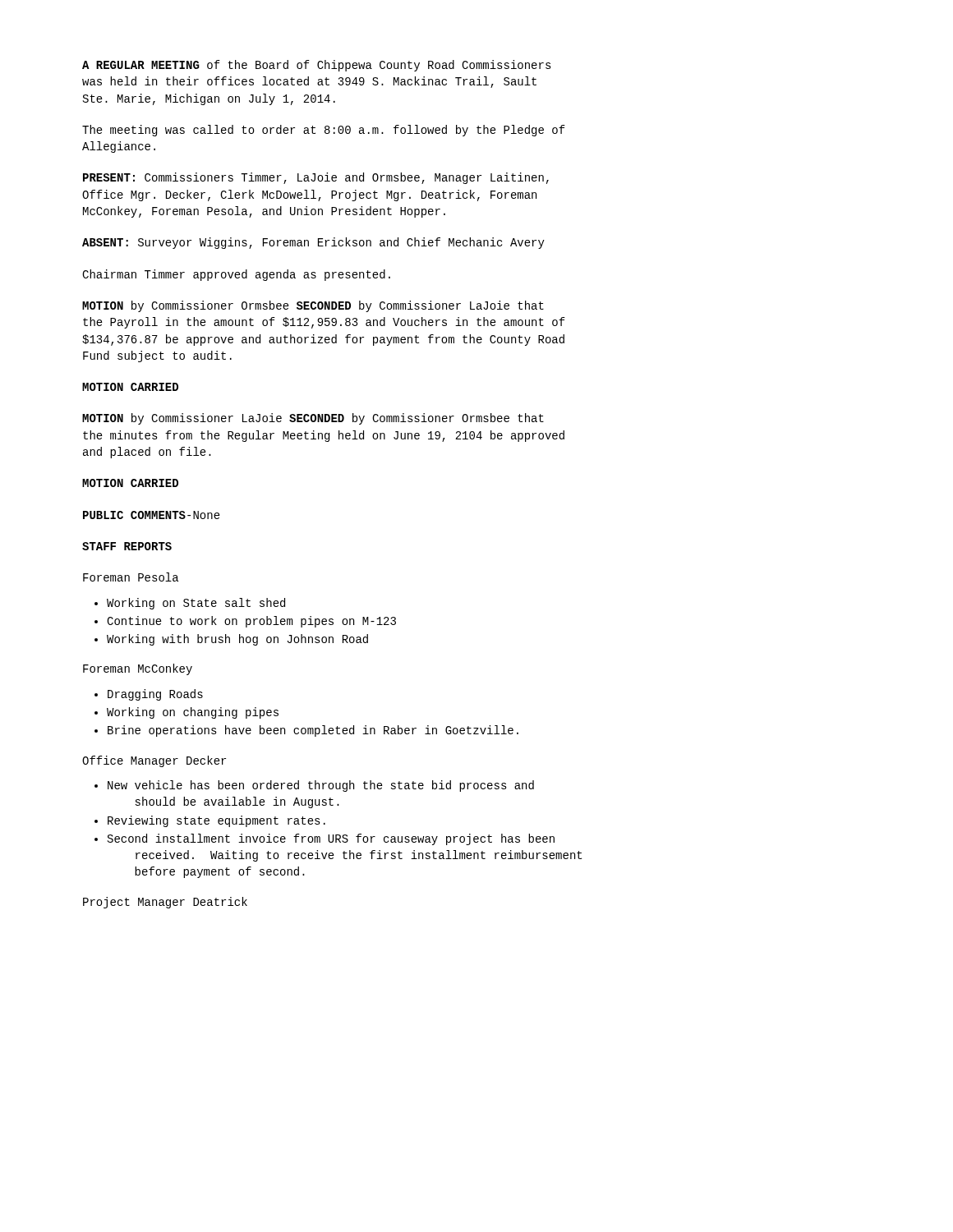Viewport: 953px width, 1232px height.
Task: Locate the text that says "Foreman Pesola"
Action: (131, 577)
